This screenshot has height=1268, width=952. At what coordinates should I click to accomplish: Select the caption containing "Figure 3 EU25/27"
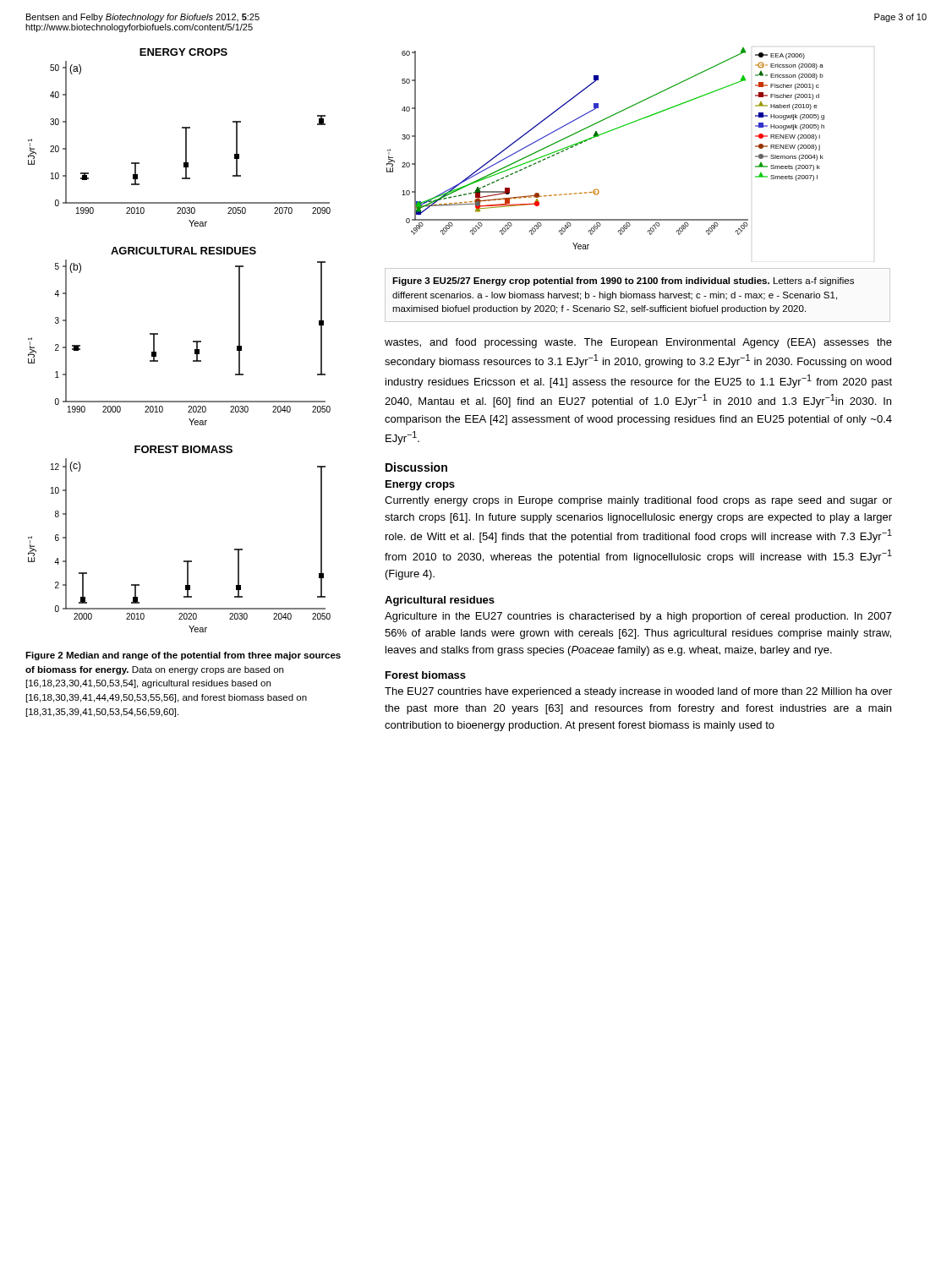(623, 295)
